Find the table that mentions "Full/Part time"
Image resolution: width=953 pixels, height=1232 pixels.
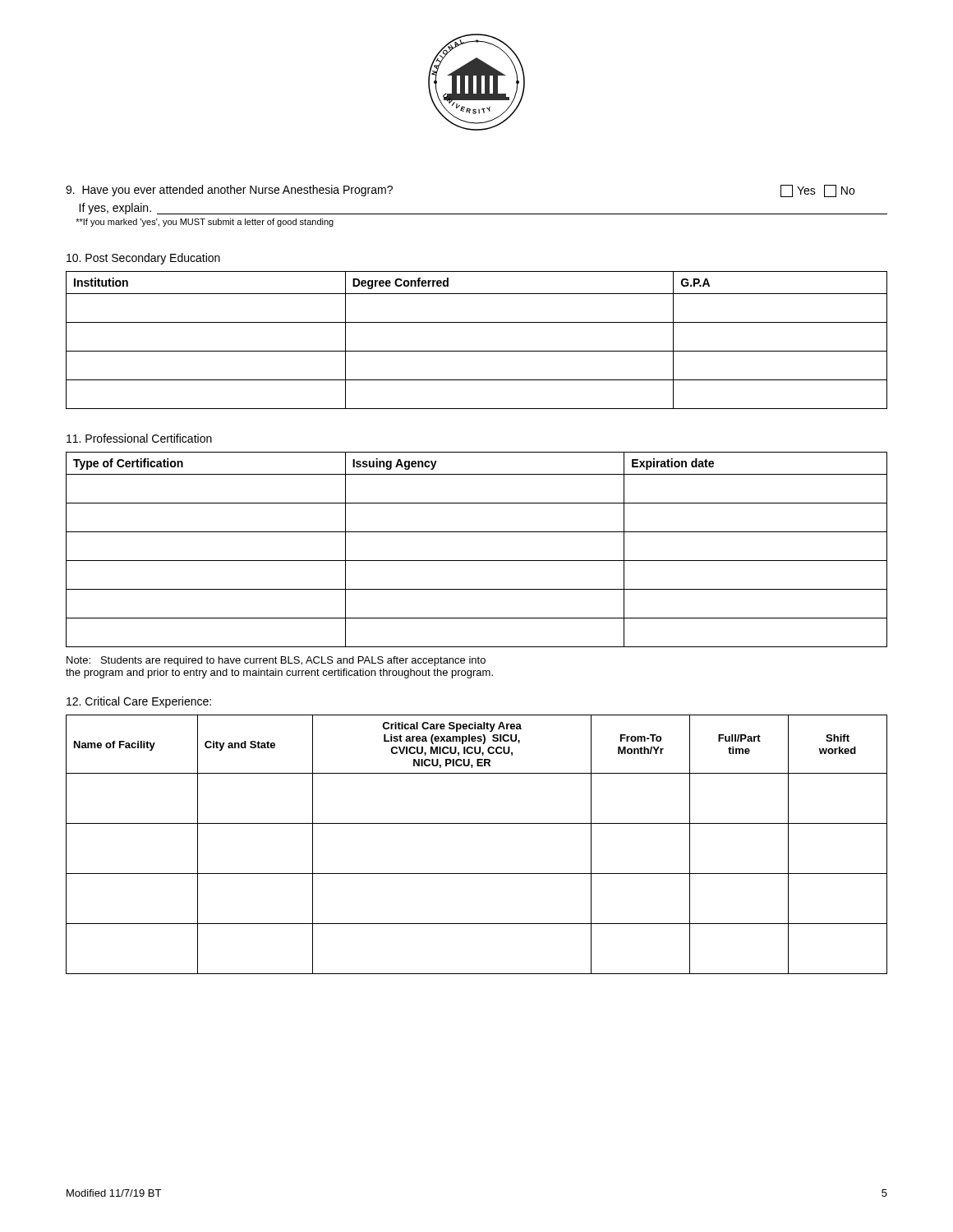(476, 844)
